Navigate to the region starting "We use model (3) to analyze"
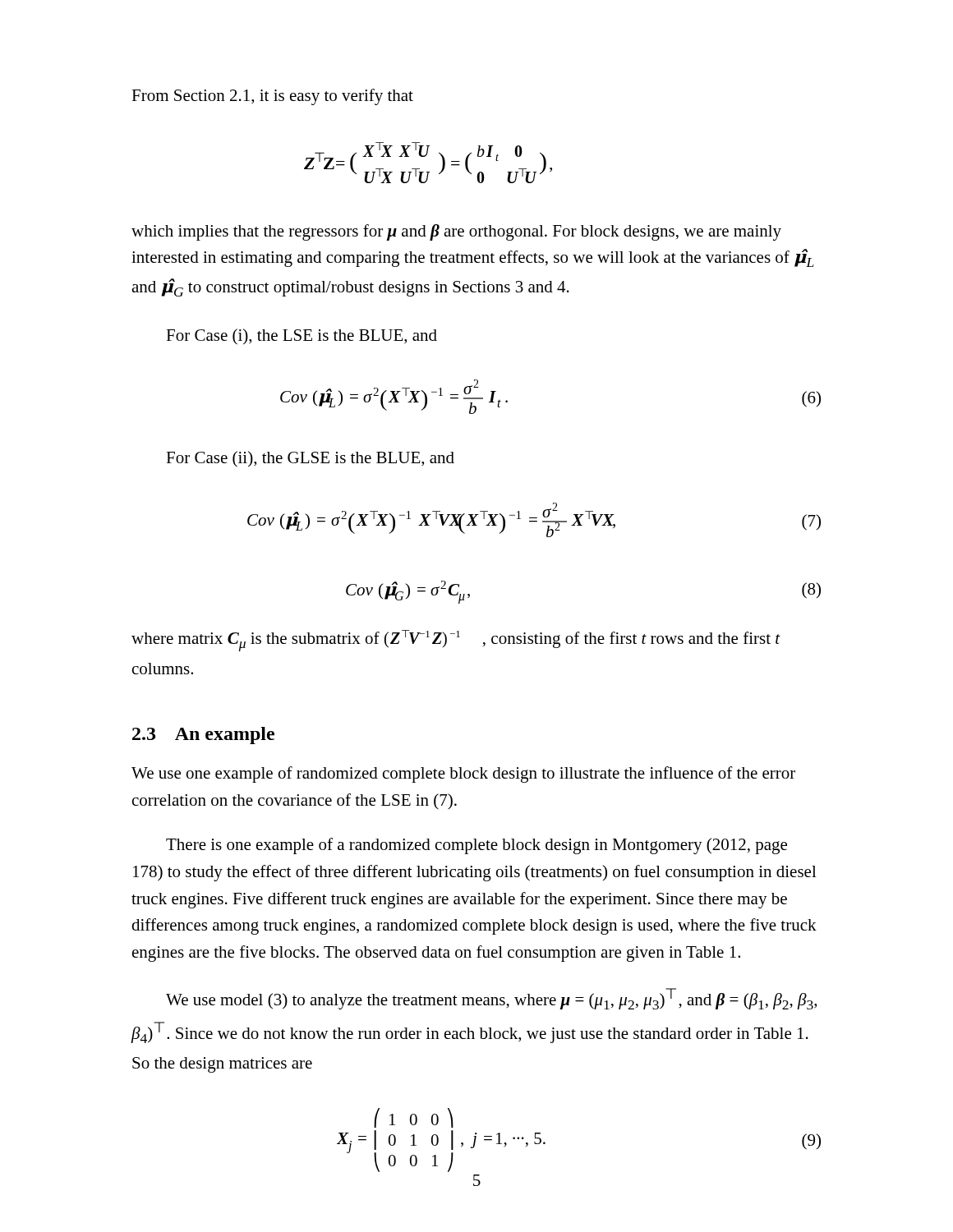This screenshot has width=953, height=1232. [x=475, y=1029]
